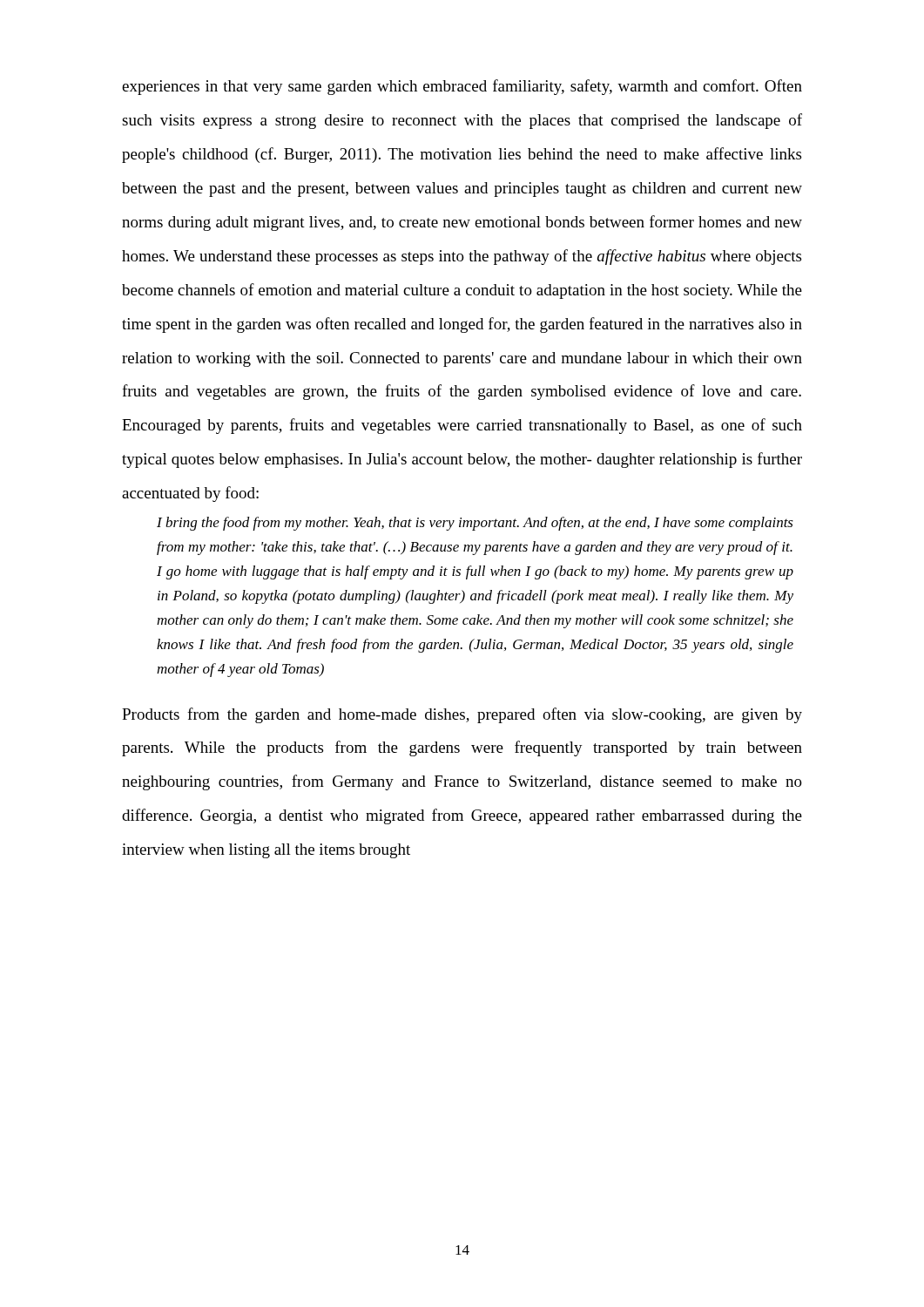Find the text block starting "Products from the garden and home-made"
The width and height of the screenshot is (924, 1307).
(462, 781)
